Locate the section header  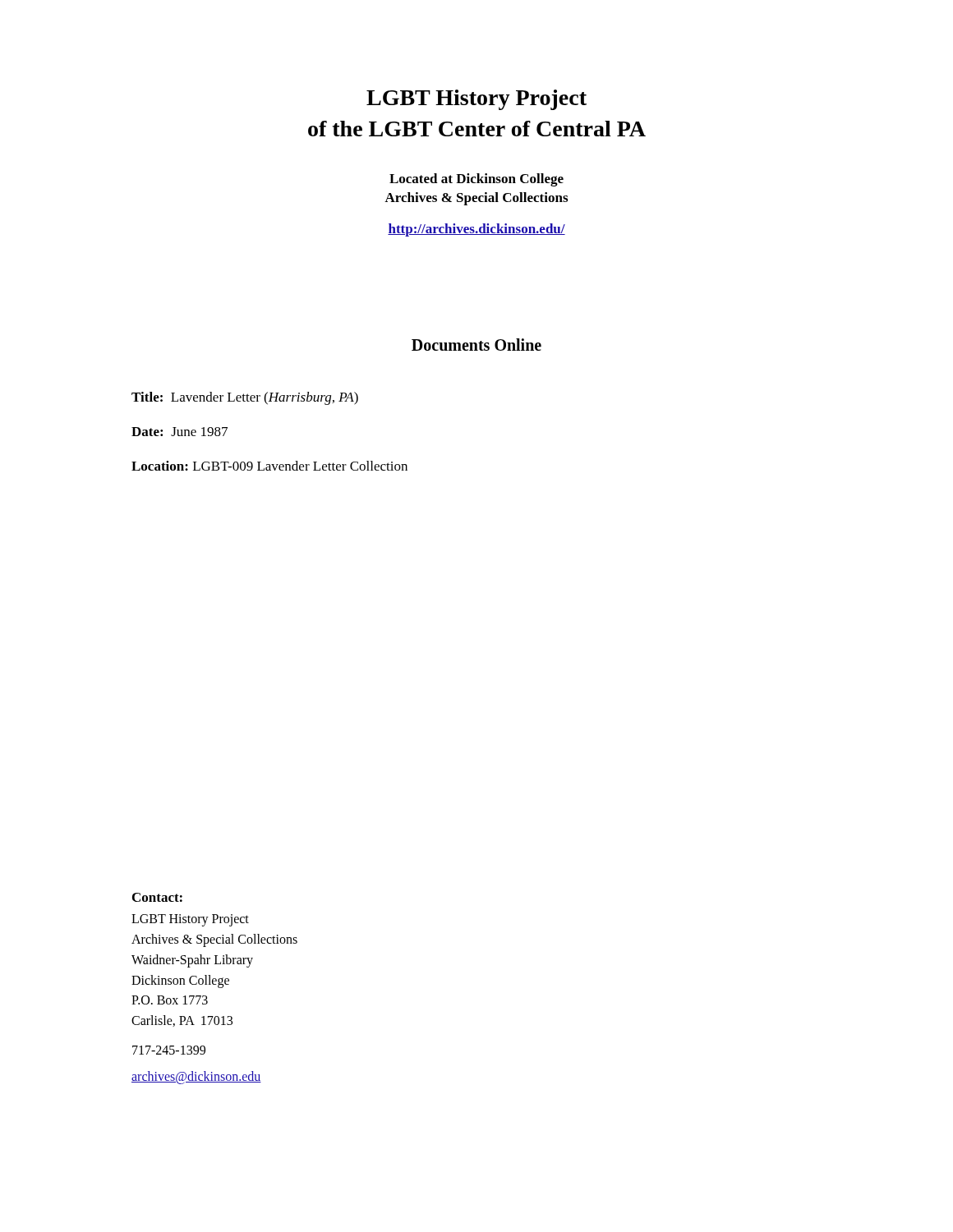click(x=476, y=346)
